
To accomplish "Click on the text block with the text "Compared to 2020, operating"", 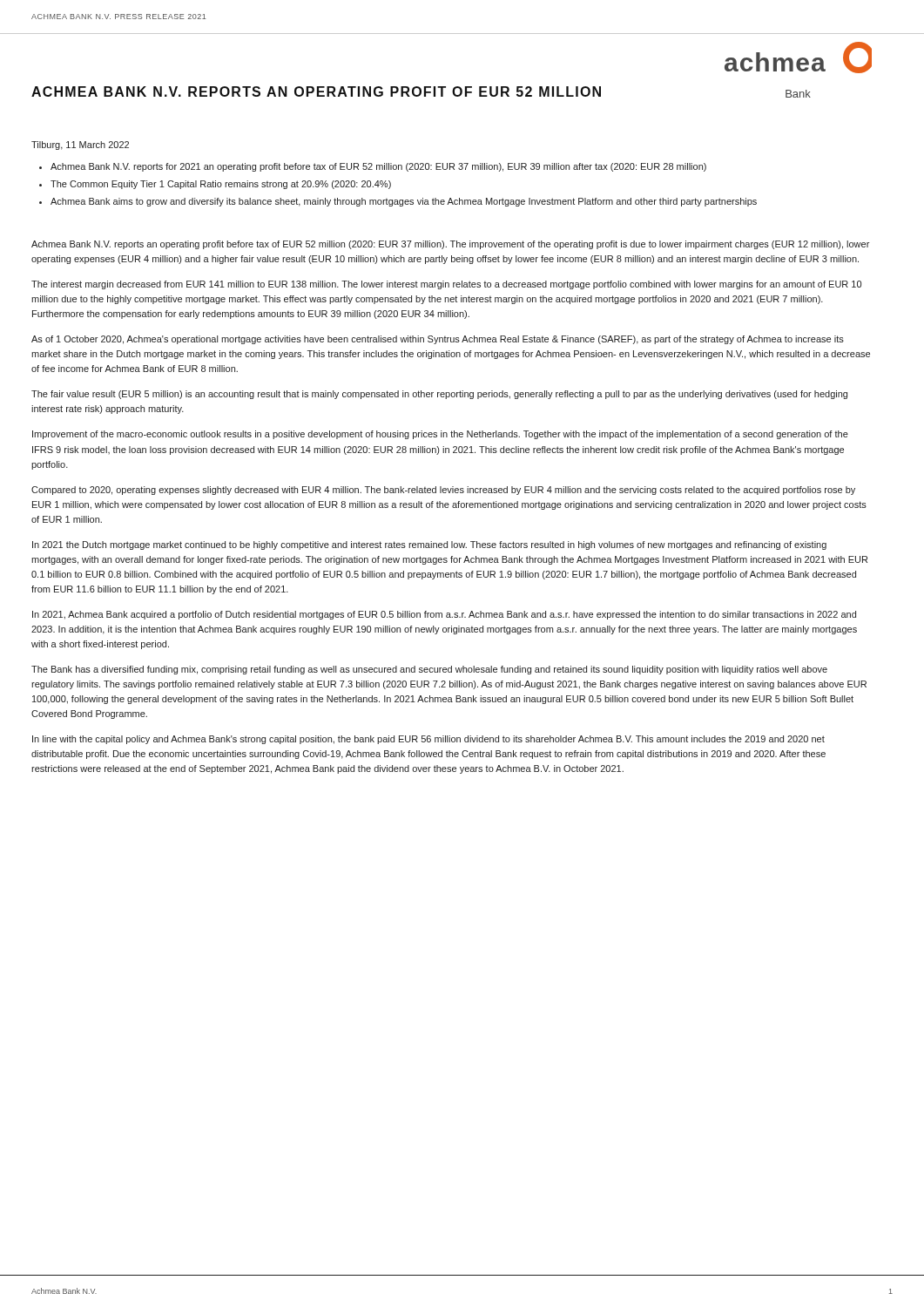I will [449, 504].
